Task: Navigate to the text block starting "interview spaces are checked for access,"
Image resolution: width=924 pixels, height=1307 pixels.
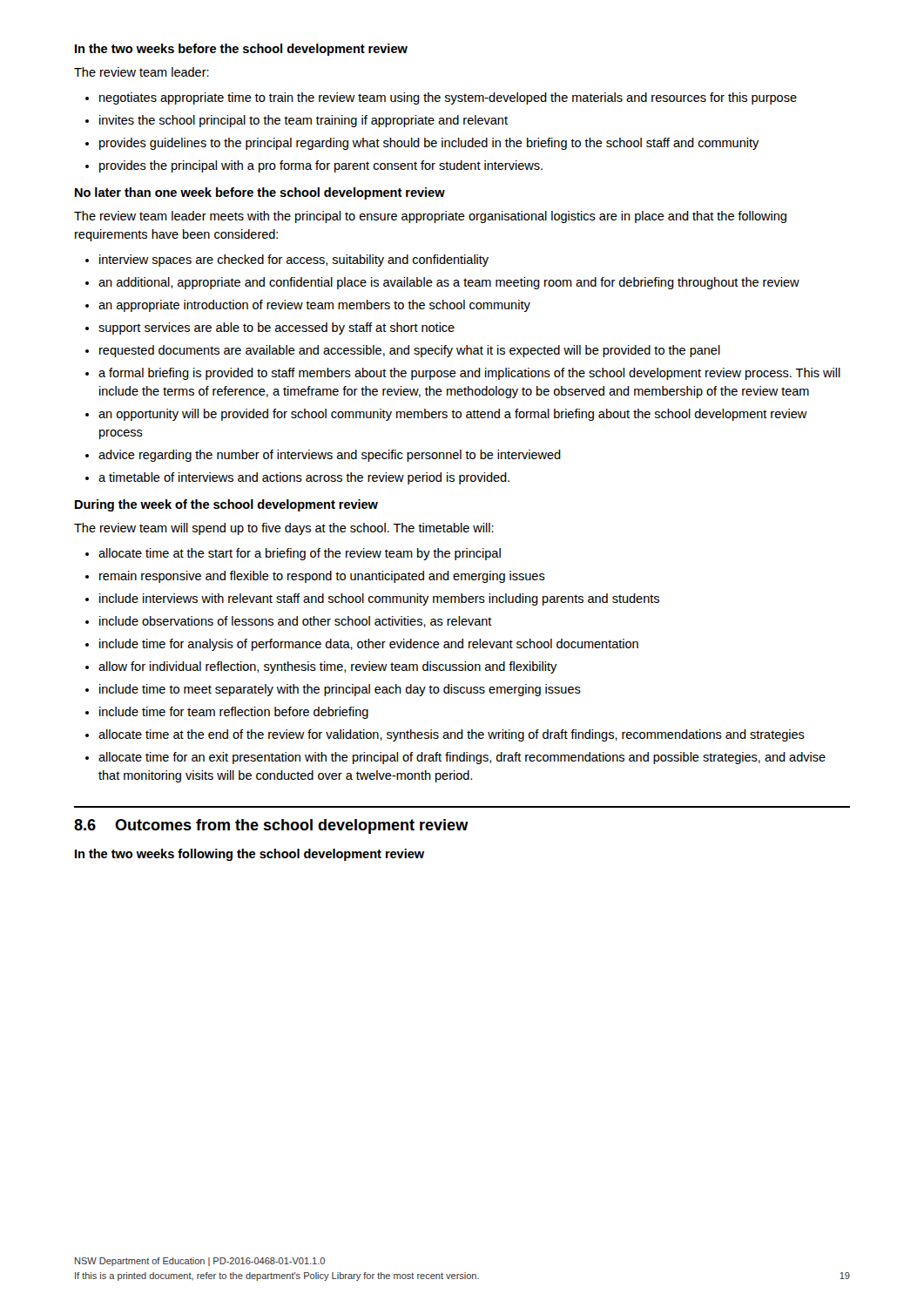Action: (294, 260)
